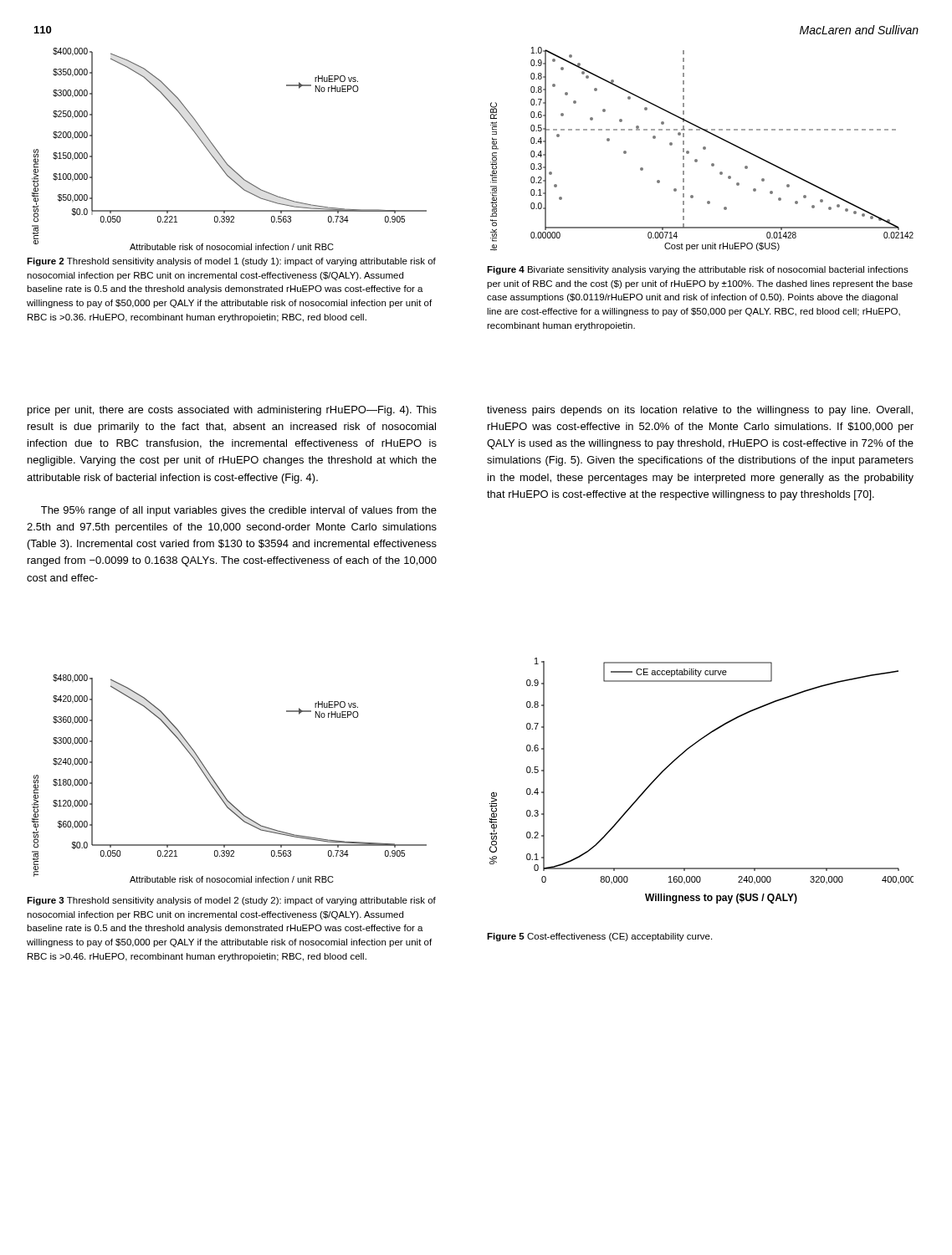Find the text block that reads "tiveness pairs depends on its"
The height and width of the screenshot is (1255, 952).
click(x=700, y=452)
